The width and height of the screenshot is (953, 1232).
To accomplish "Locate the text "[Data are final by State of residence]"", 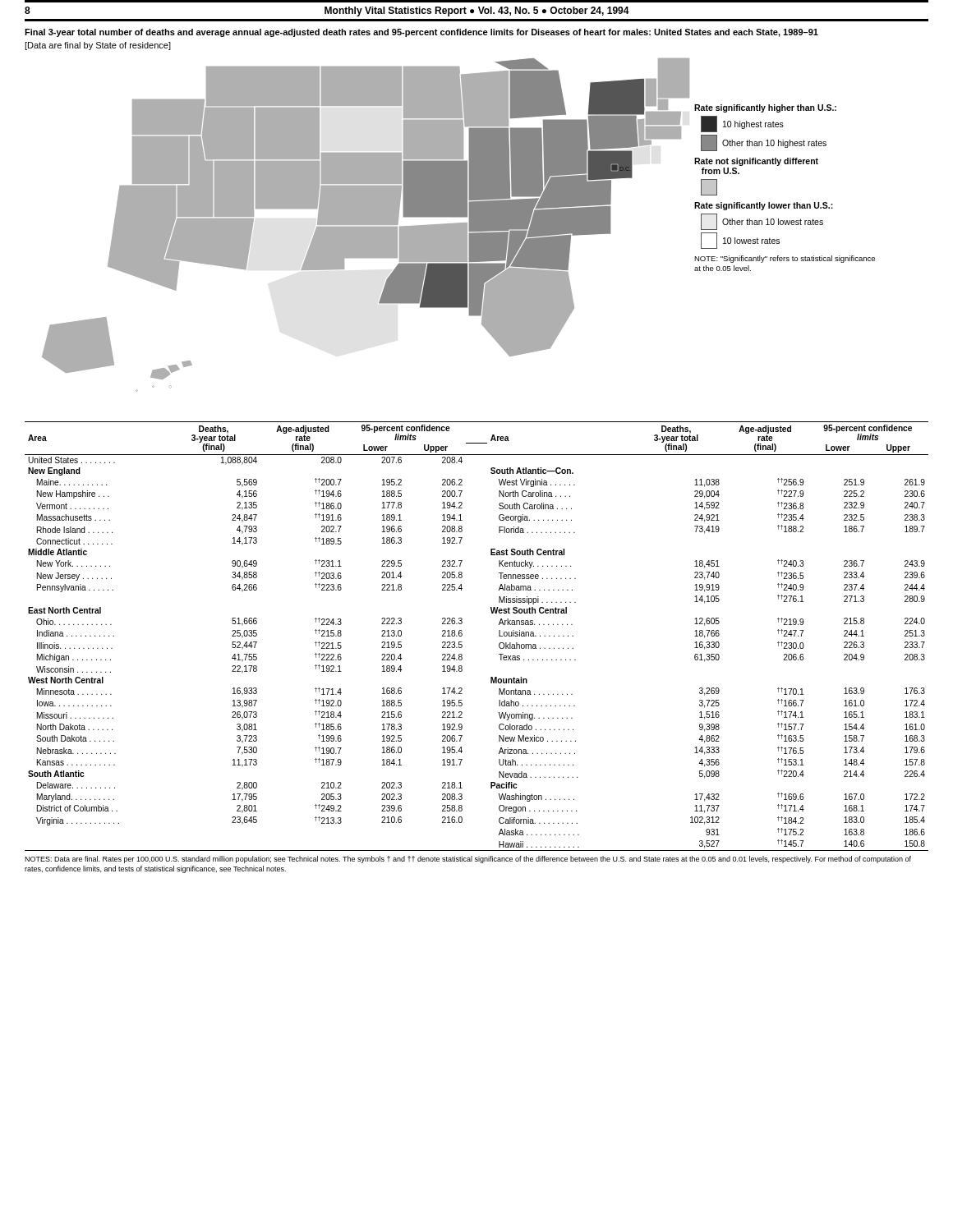I will coord(98,45).
